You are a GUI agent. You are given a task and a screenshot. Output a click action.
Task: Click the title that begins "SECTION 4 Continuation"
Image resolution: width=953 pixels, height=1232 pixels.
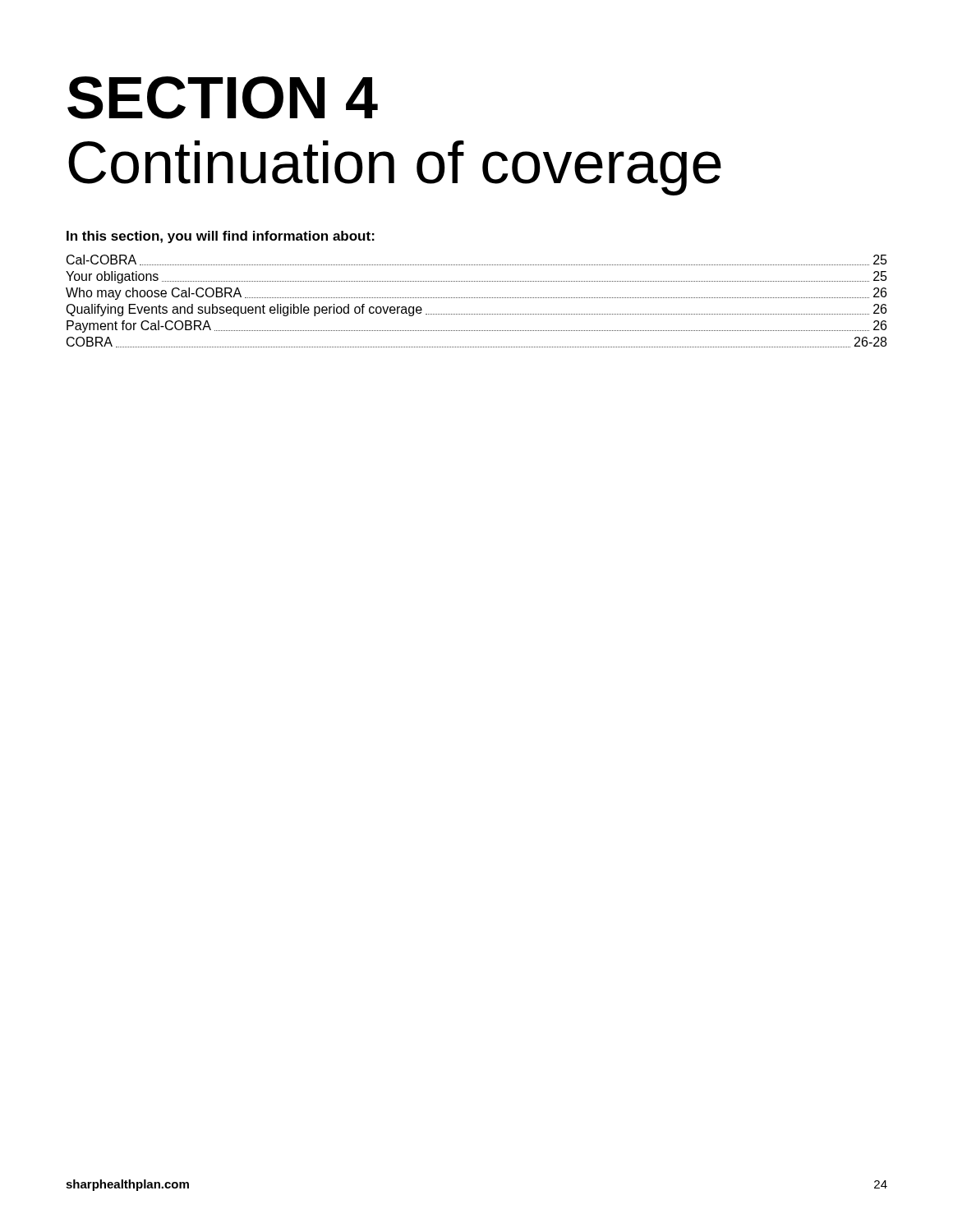[476, 131]
